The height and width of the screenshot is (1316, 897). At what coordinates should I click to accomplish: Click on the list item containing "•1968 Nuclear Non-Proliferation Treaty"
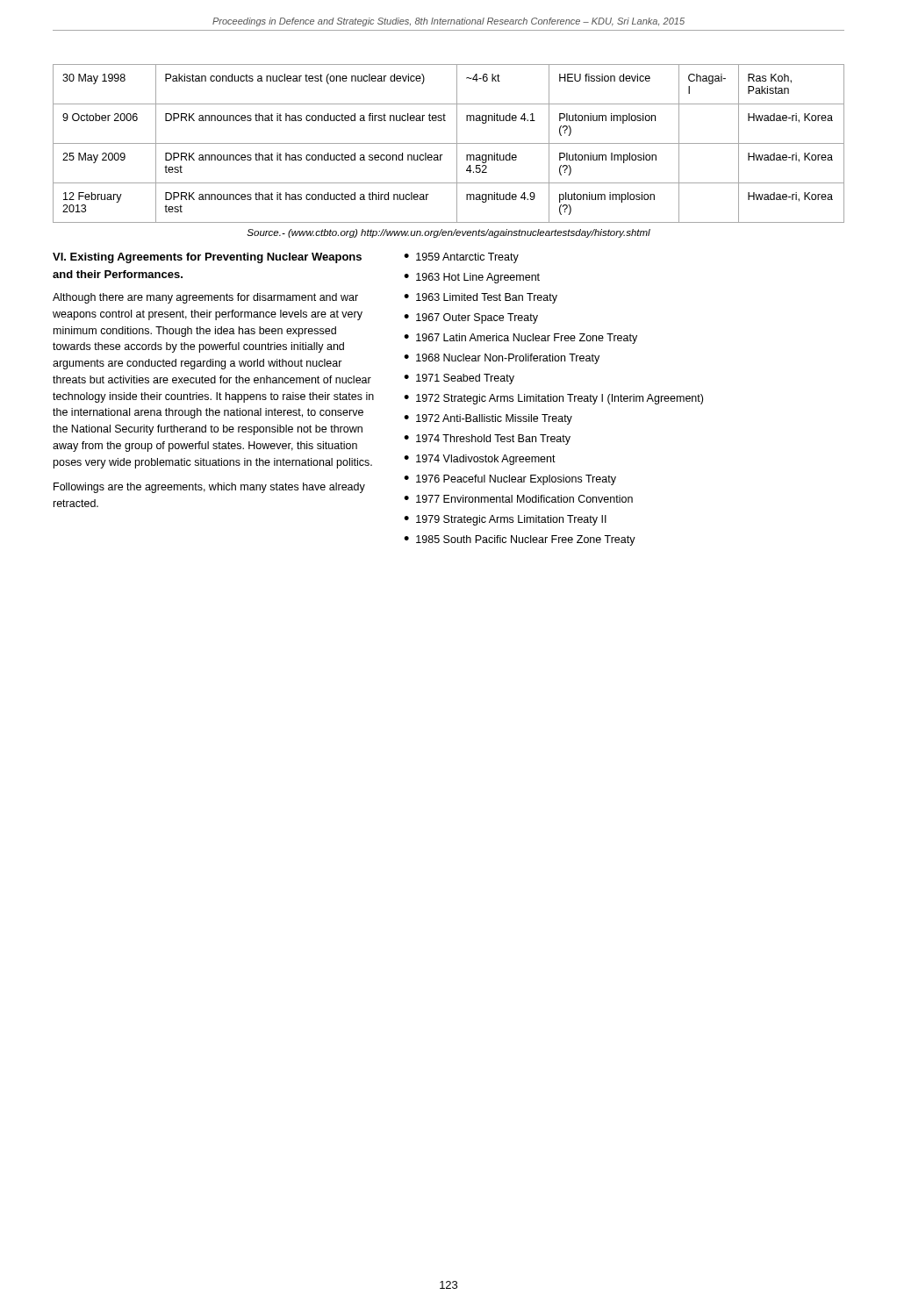tap(502, 359)
